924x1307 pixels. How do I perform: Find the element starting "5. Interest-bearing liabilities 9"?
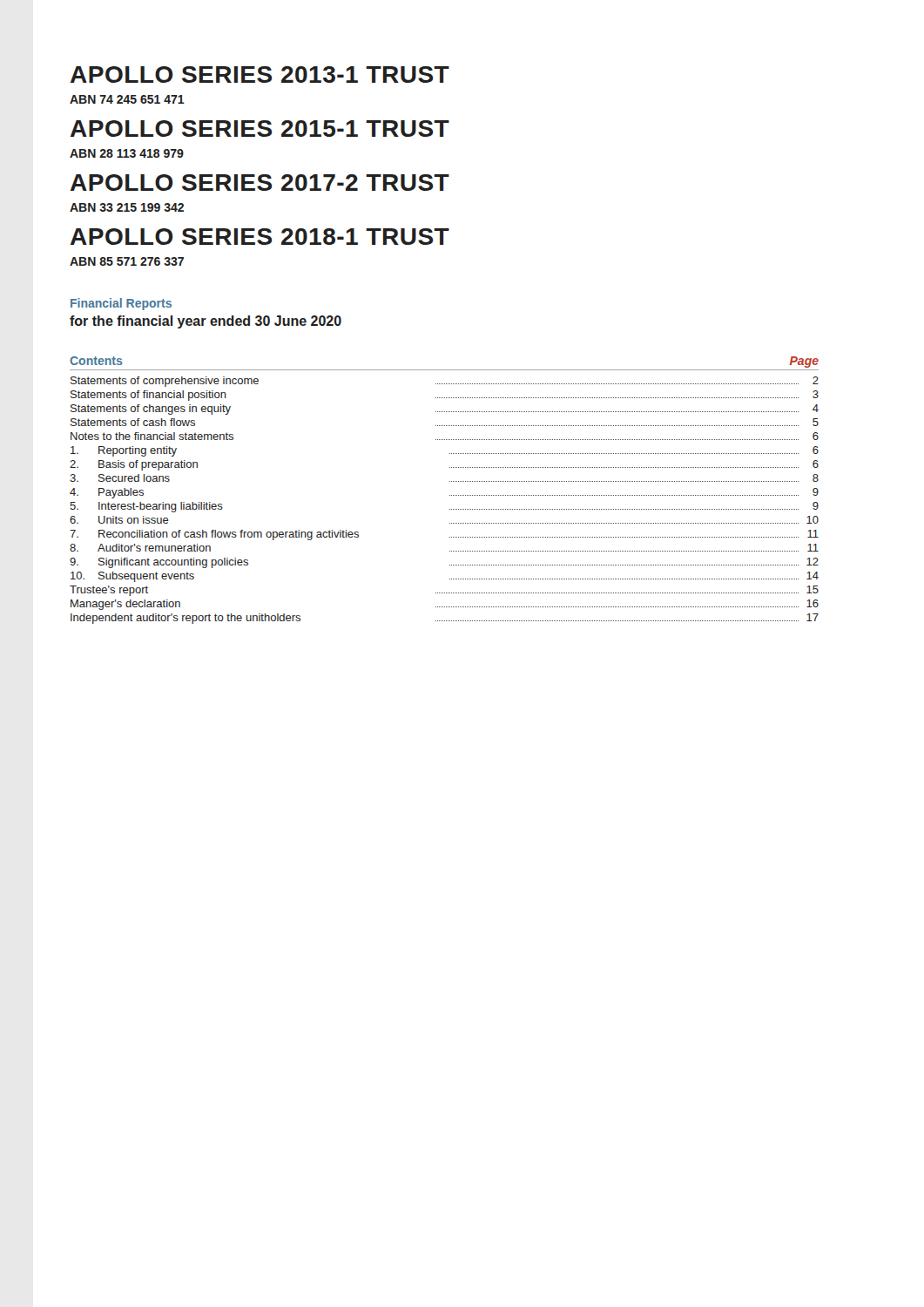pyautogui.click(x=444, y=506)
